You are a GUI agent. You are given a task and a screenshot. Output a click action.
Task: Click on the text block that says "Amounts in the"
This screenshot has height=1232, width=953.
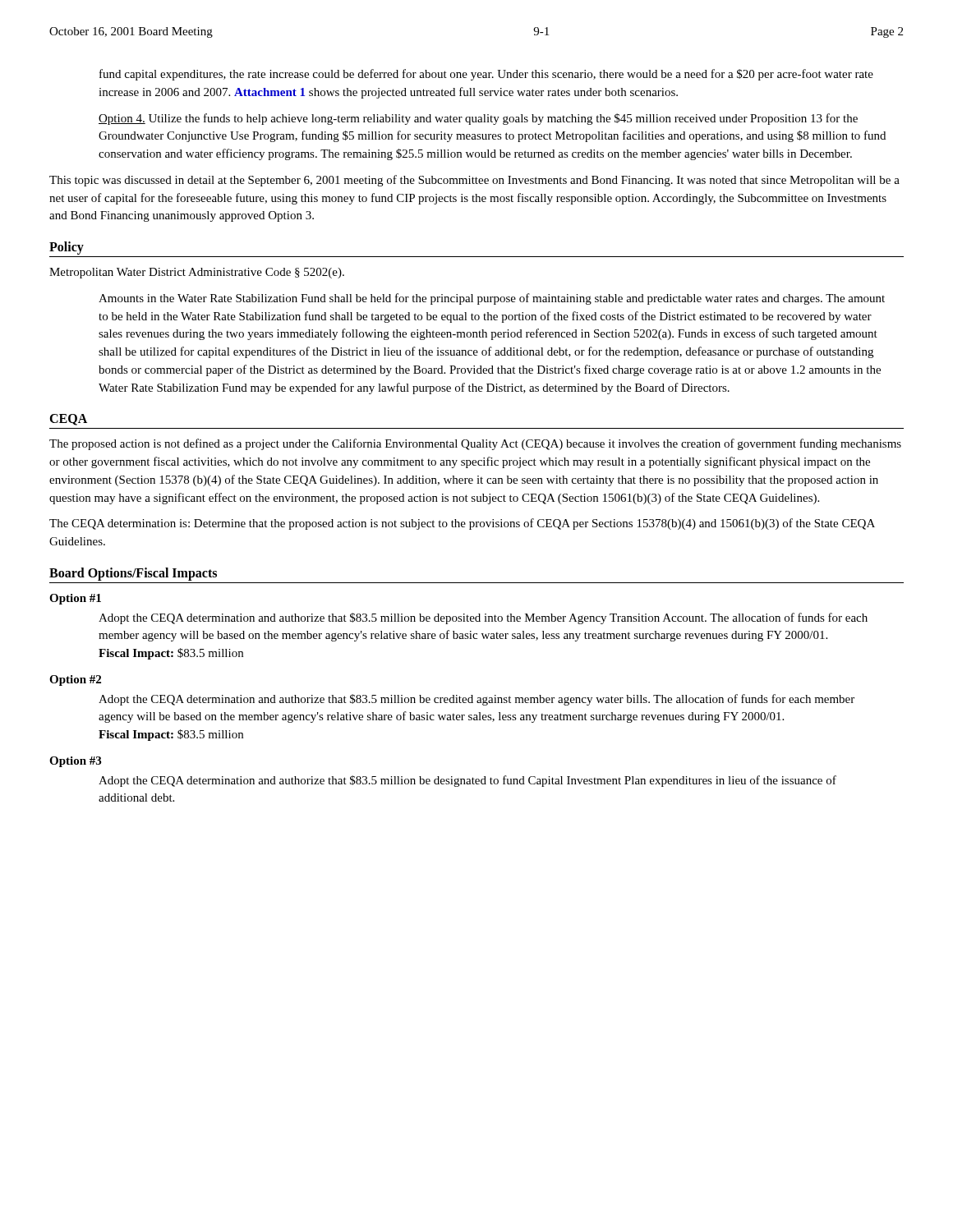(493, 343)
